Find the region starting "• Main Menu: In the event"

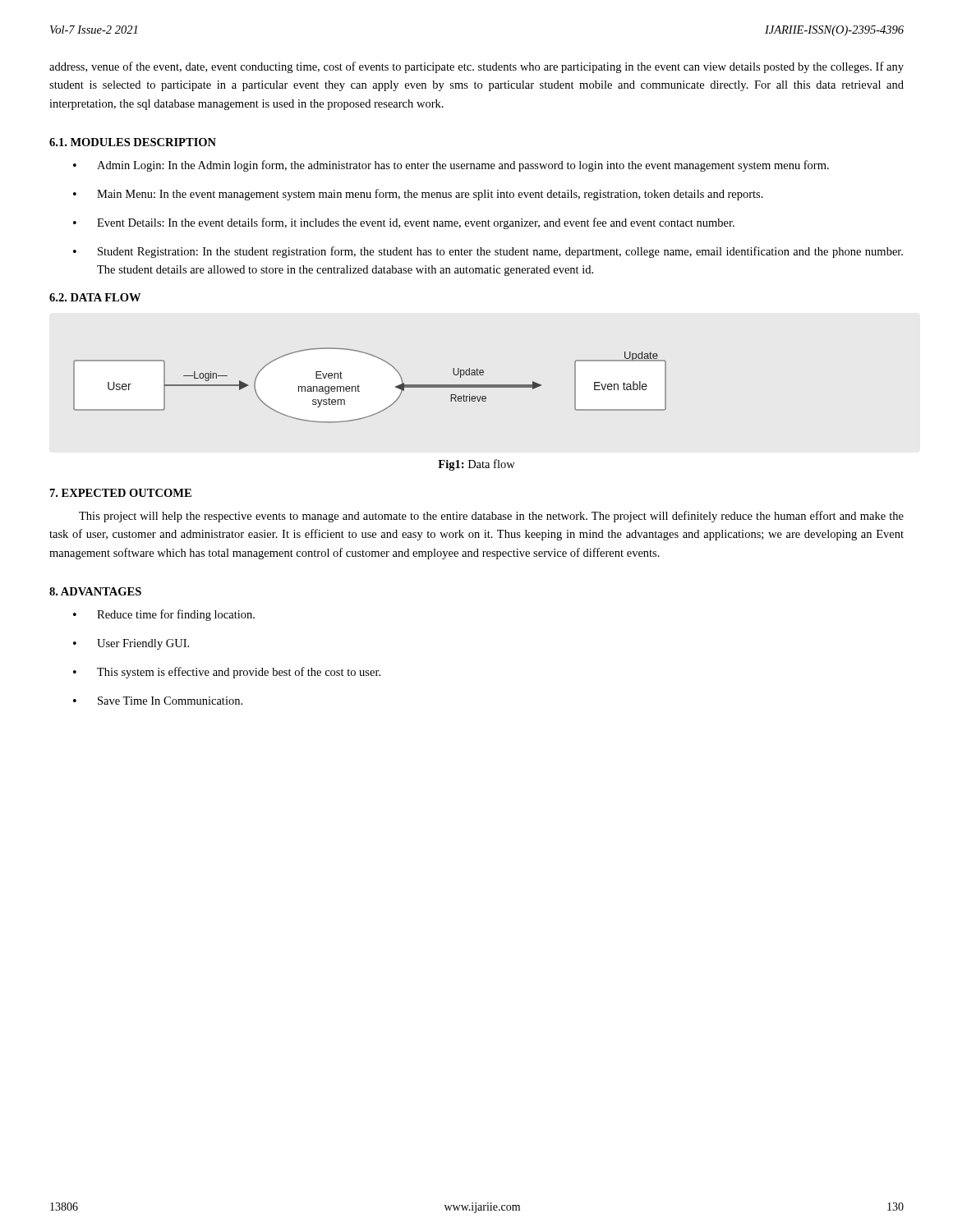click(488, 195)
